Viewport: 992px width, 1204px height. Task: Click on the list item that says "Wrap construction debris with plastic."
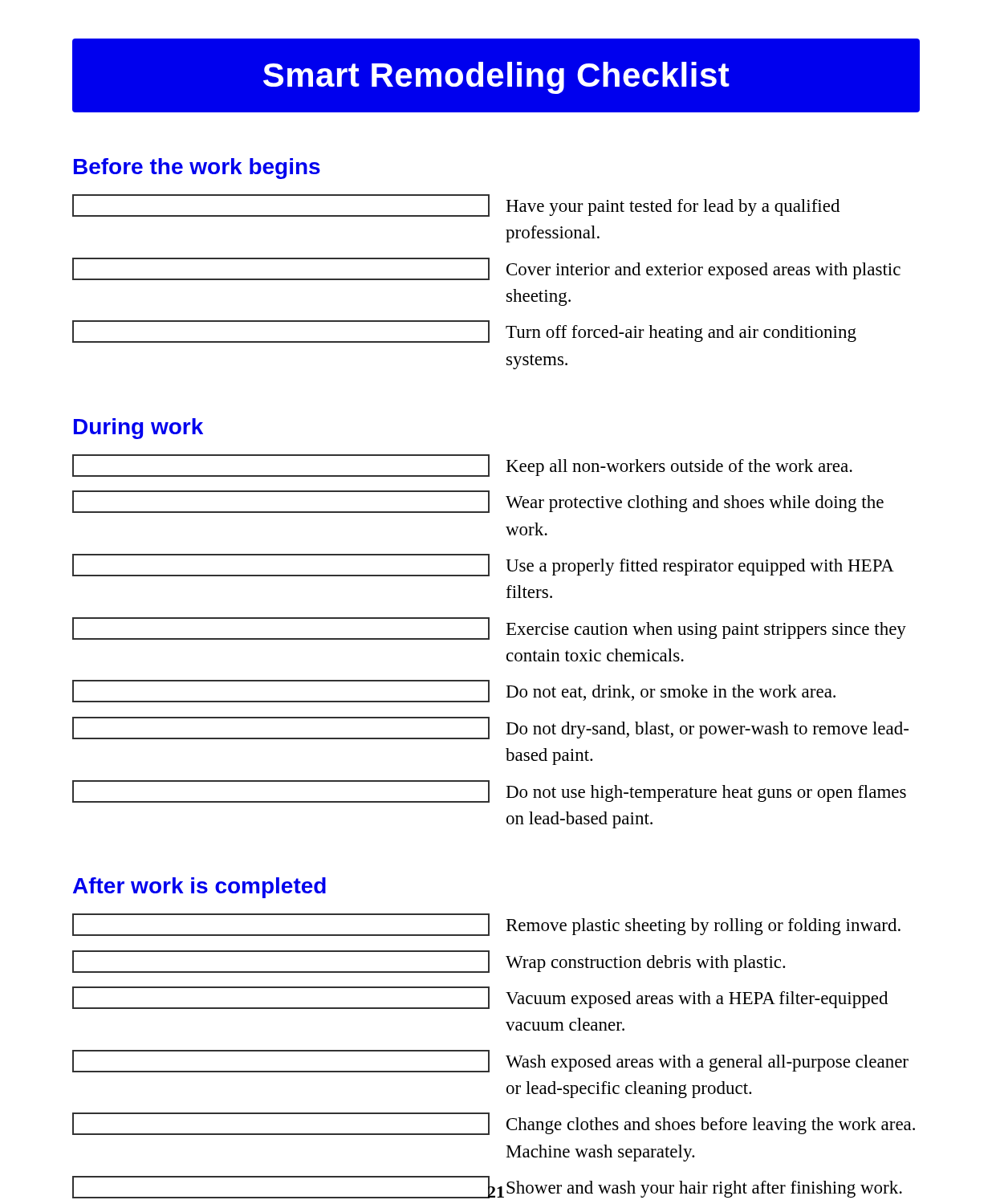tap(496, 962)
